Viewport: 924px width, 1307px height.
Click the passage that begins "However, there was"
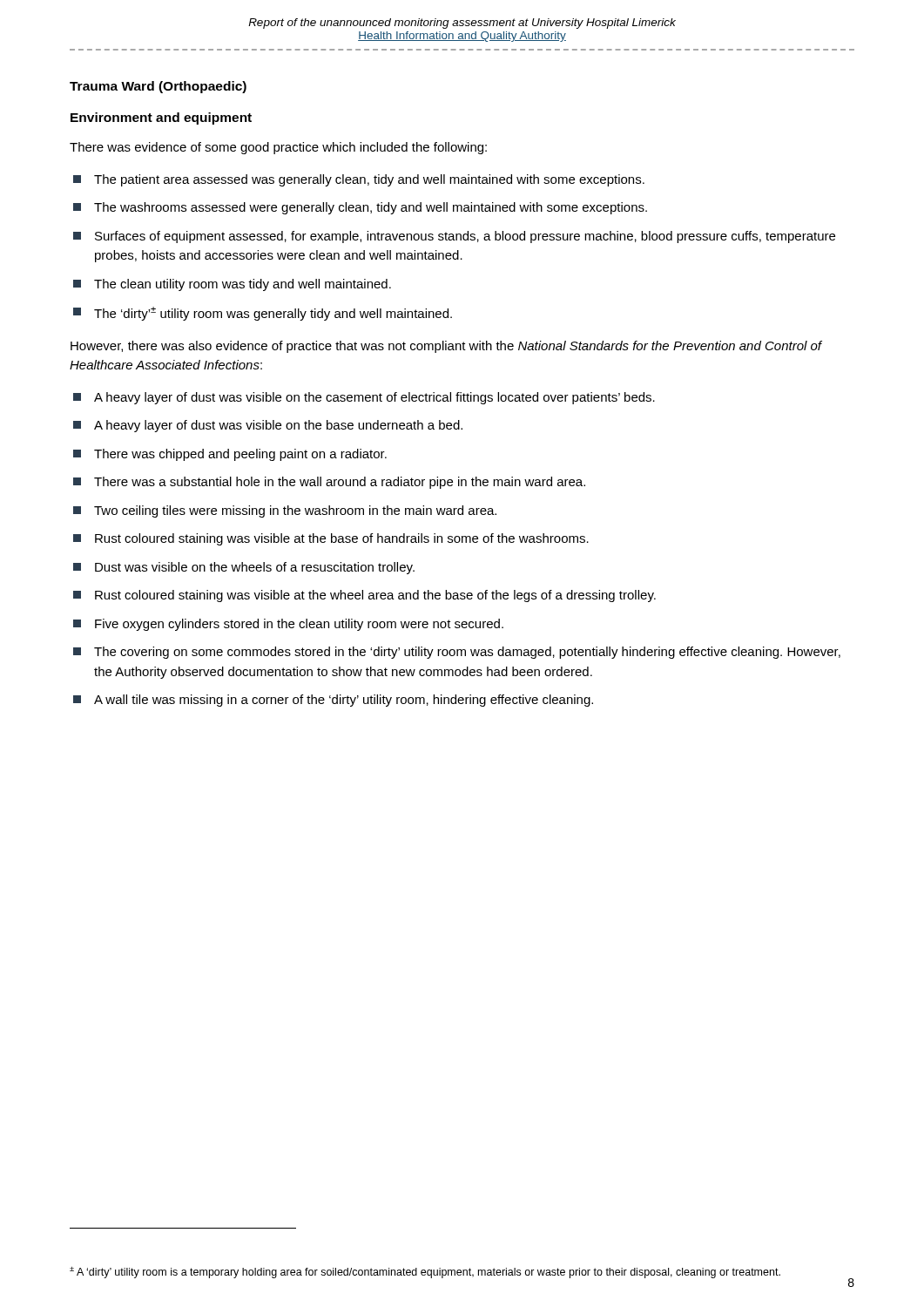tap(445, 355)
